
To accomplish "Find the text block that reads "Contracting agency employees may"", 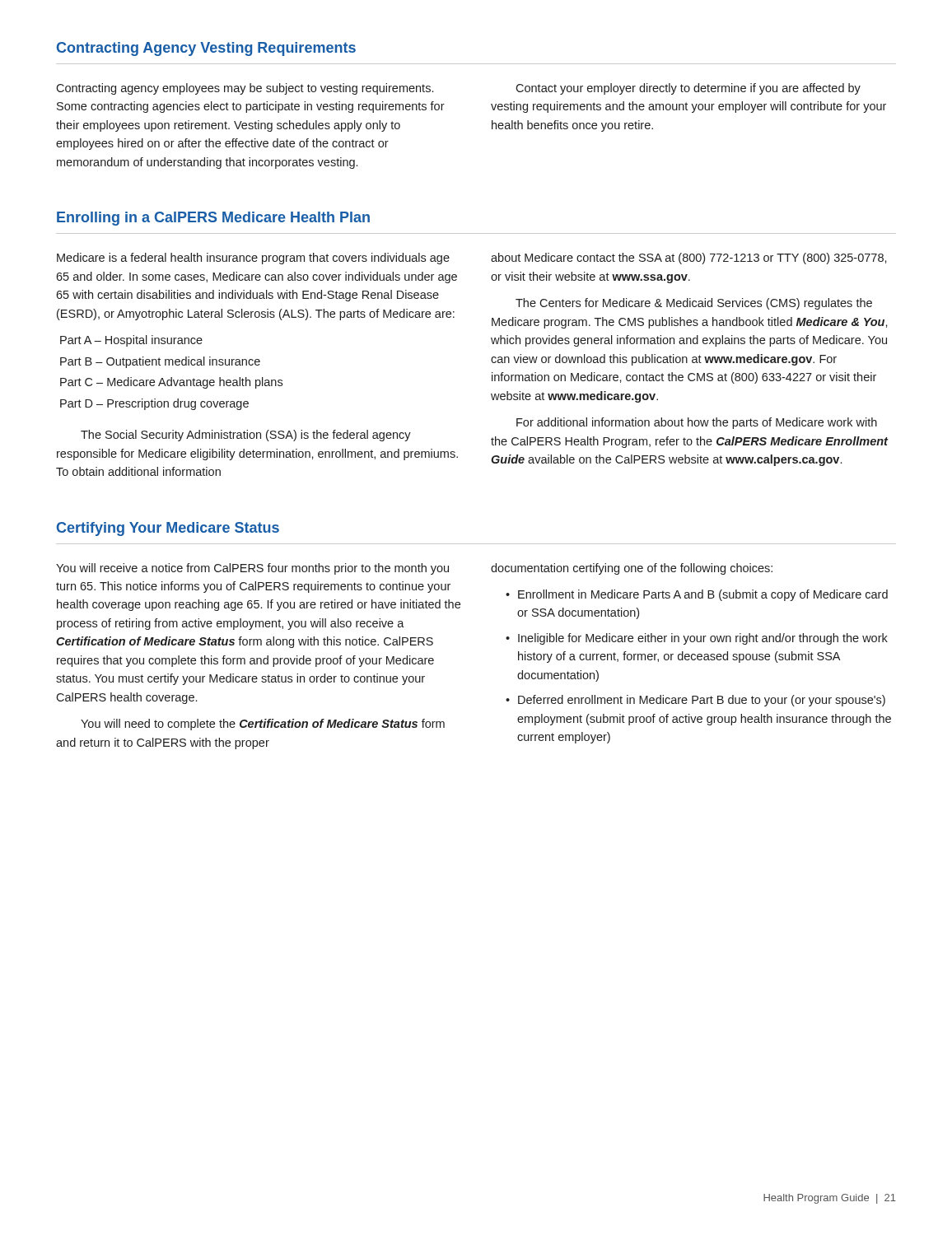I will [x=259, y=125].
